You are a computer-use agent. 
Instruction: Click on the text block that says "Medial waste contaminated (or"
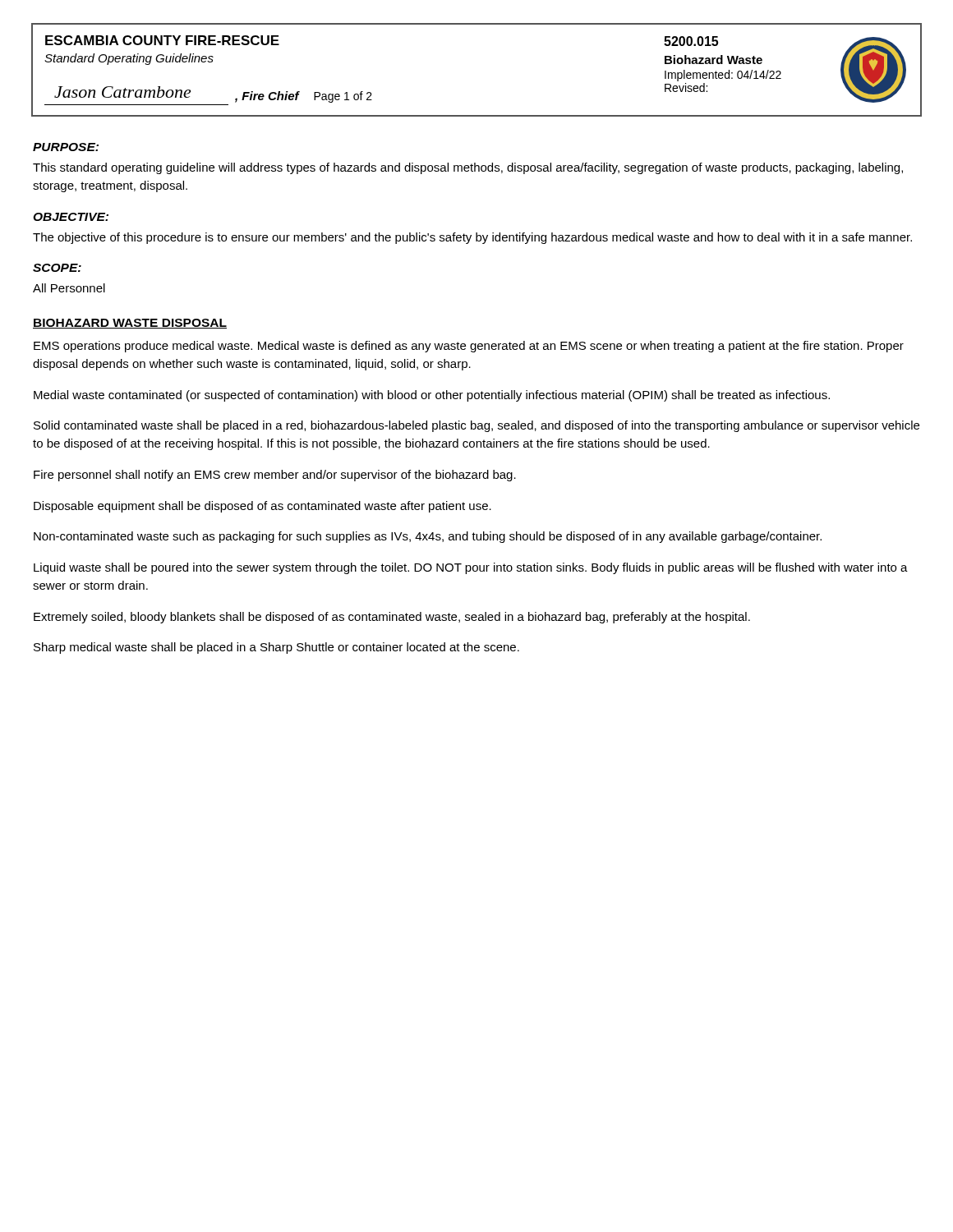432,394
